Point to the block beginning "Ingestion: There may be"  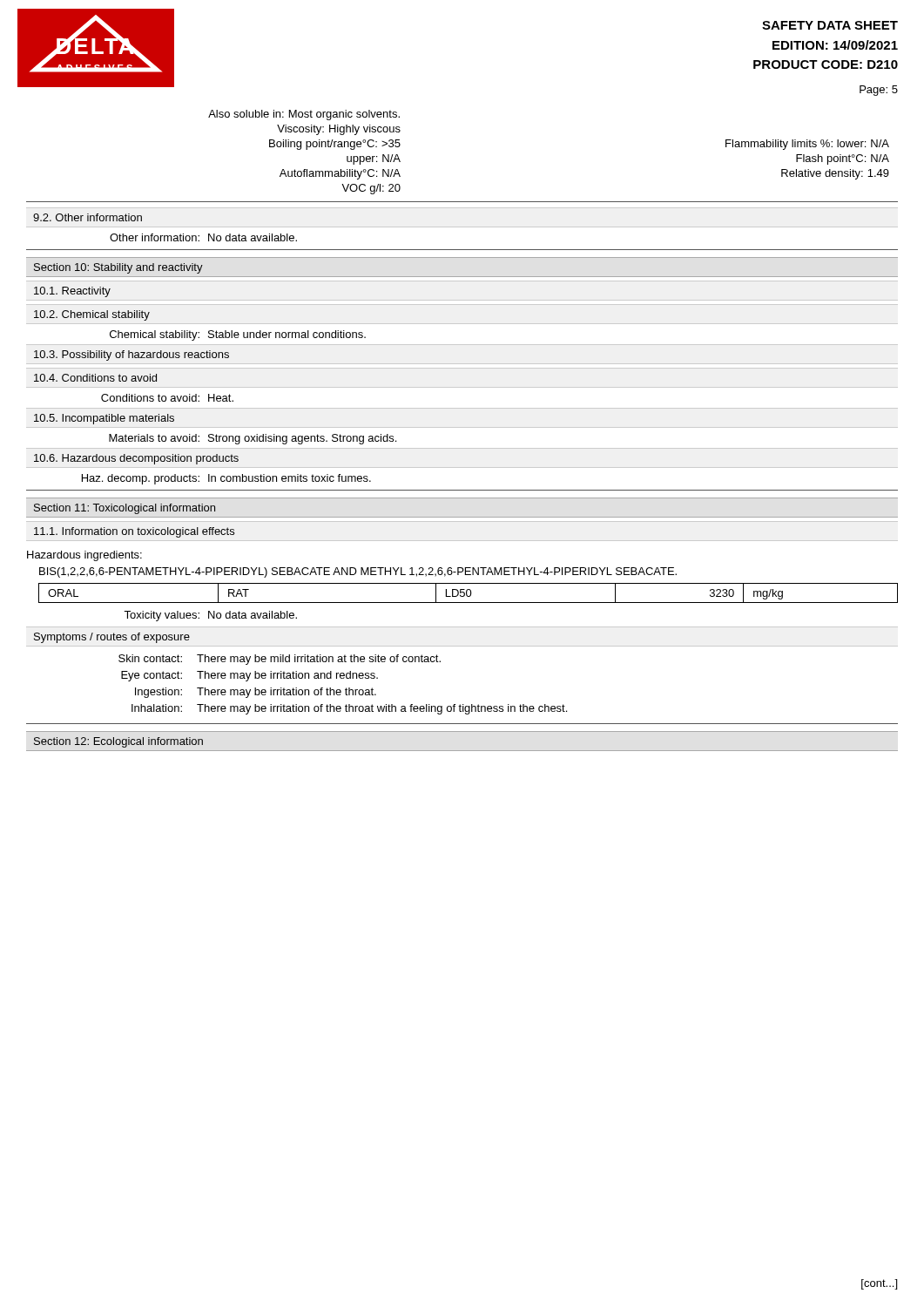click(256, 693)
